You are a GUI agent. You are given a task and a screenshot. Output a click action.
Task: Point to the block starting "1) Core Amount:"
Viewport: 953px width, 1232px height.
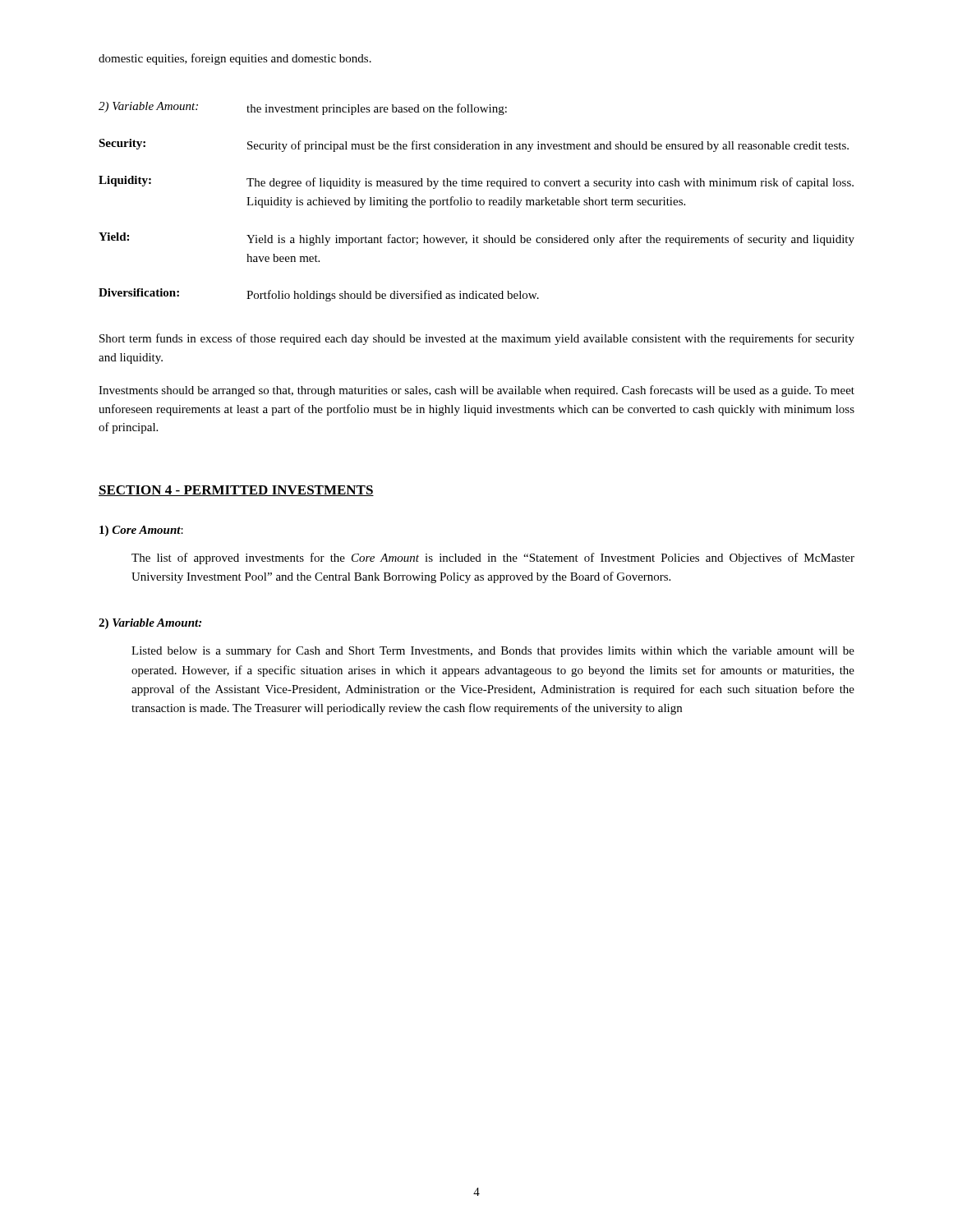pos(141,530)
